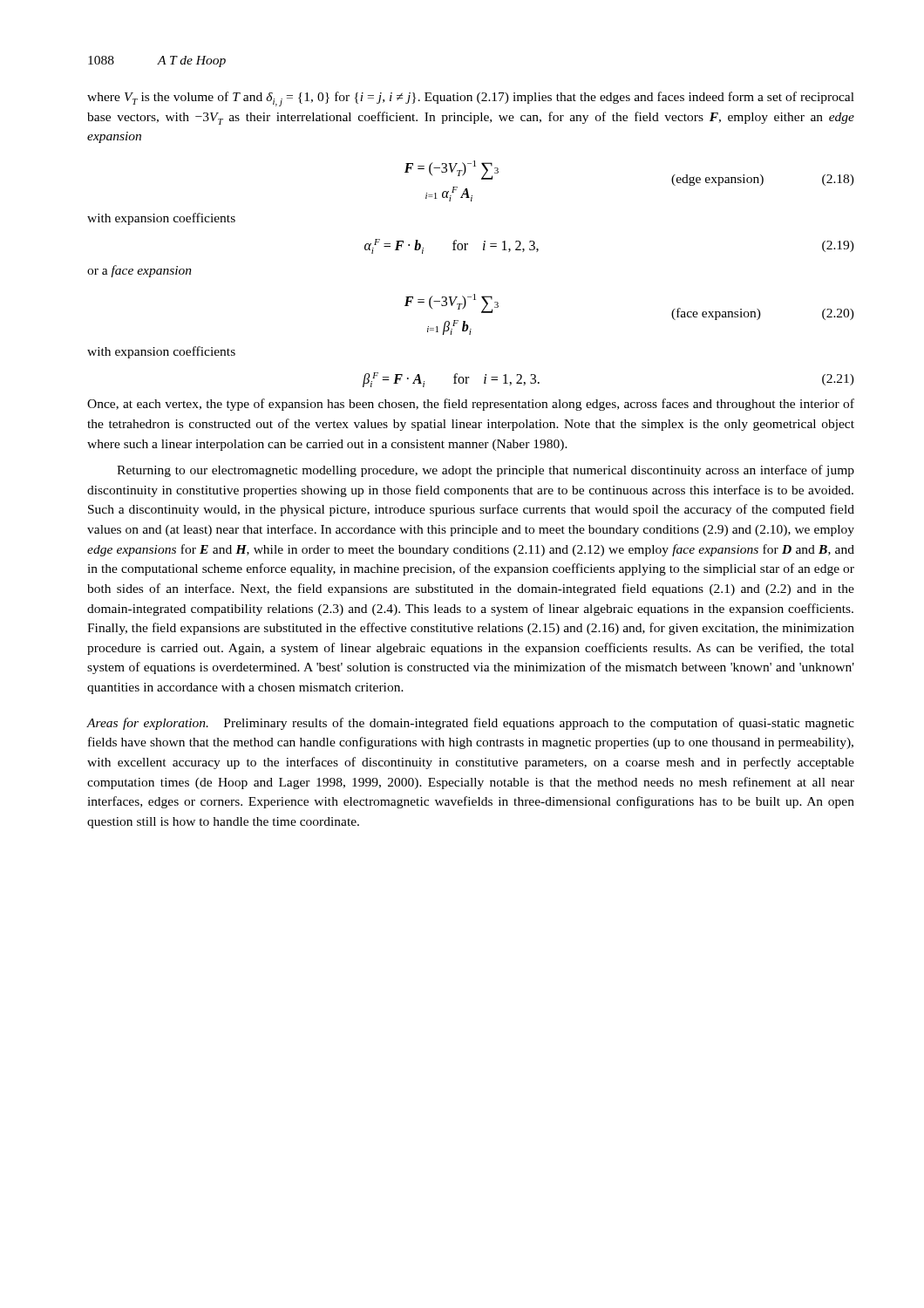Select the formula with the text "F = (−3VT)−1 ∑3i=1 βiF bi"
Viewport: 924px width, 1308px height.
[x=471, y=313]
